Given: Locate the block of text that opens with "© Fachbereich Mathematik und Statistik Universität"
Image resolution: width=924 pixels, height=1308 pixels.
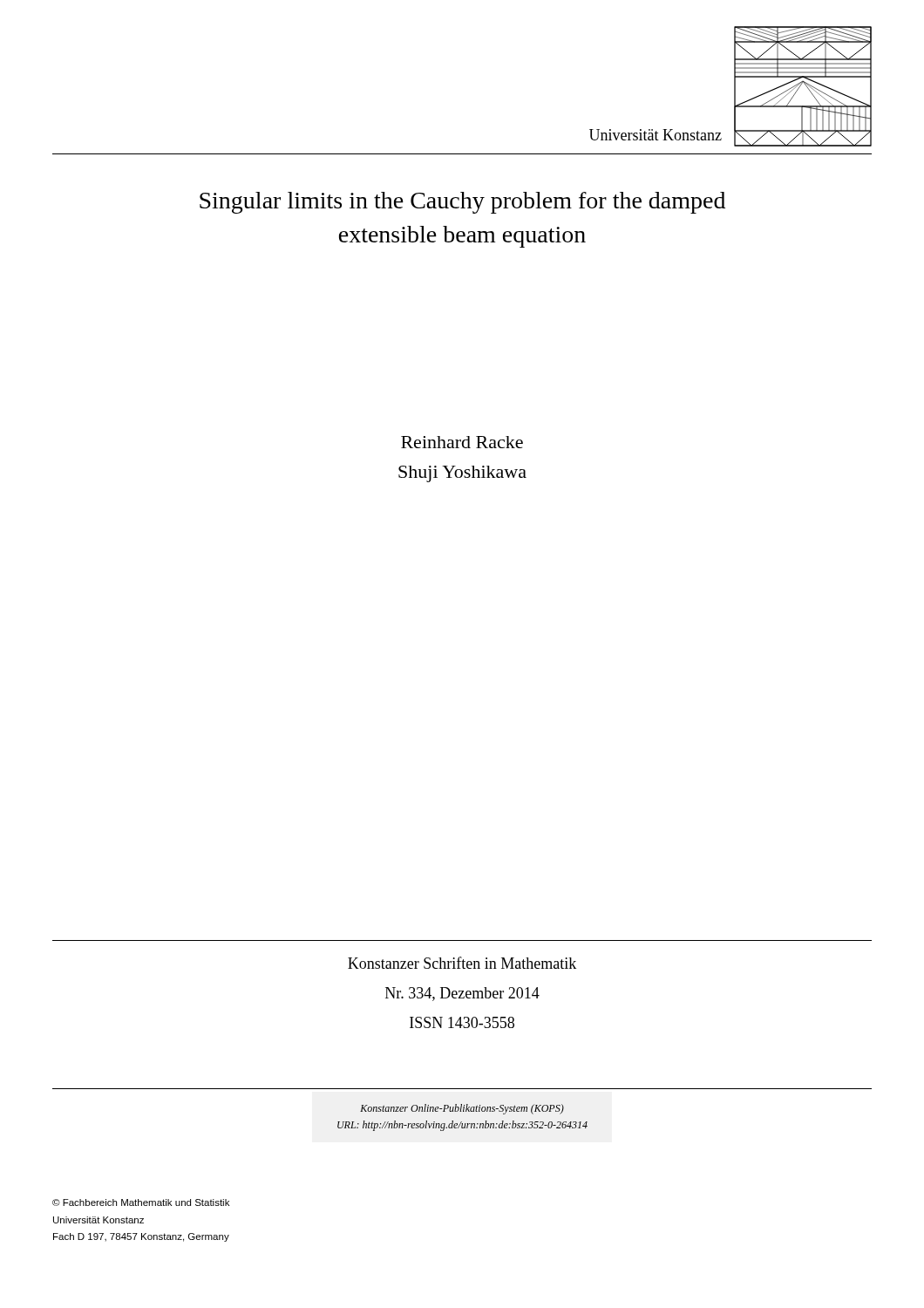Looking at the screenshot, I should (141, 1220).
